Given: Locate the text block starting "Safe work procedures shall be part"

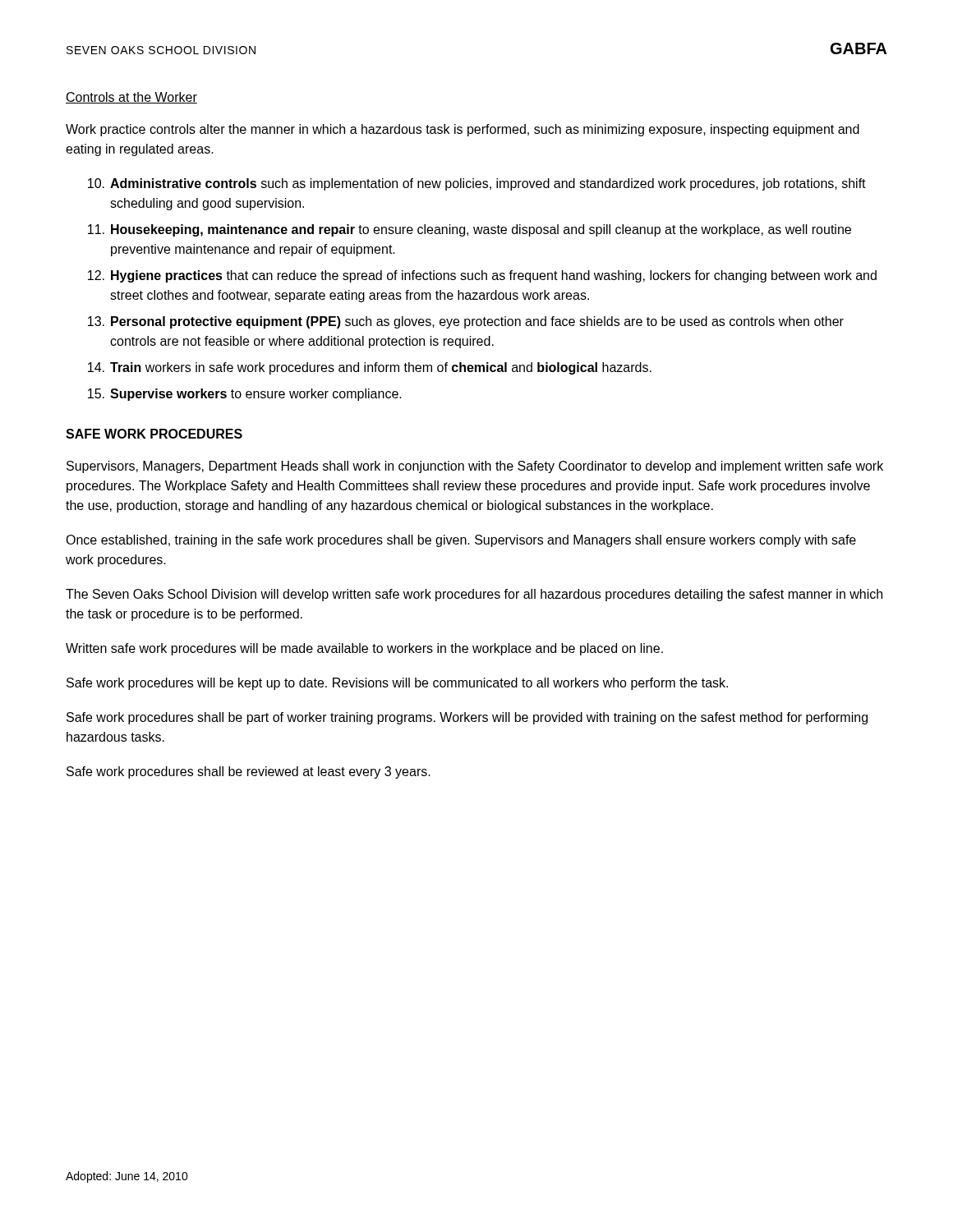Looking at the screenshot, I should point(467,727).
